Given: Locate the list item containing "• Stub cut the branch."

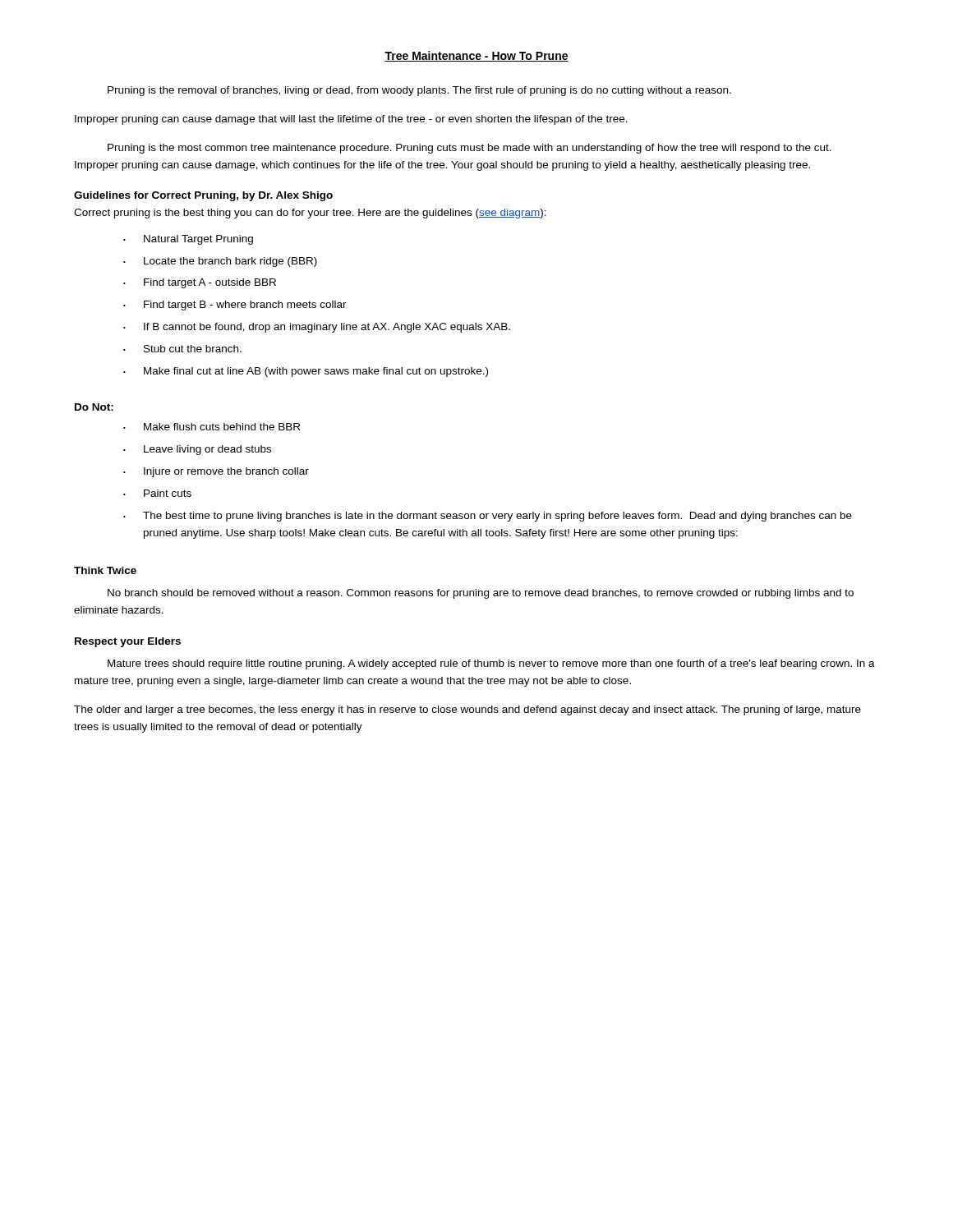Looking at the screenshot, I should 182,349.
